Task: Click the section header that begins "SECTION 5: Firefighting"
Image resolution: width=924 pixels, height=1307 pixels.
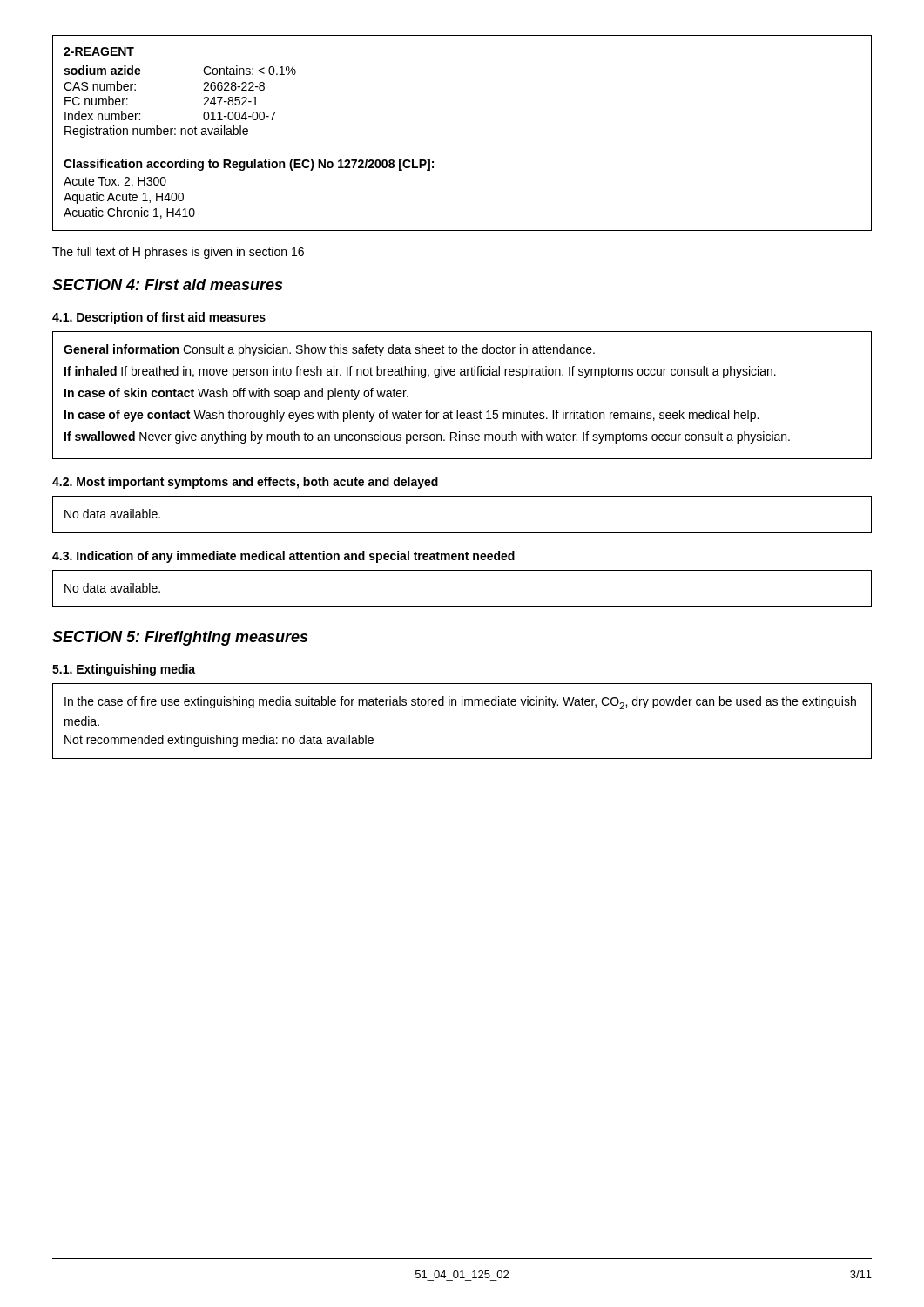Action: click(180, 637)
